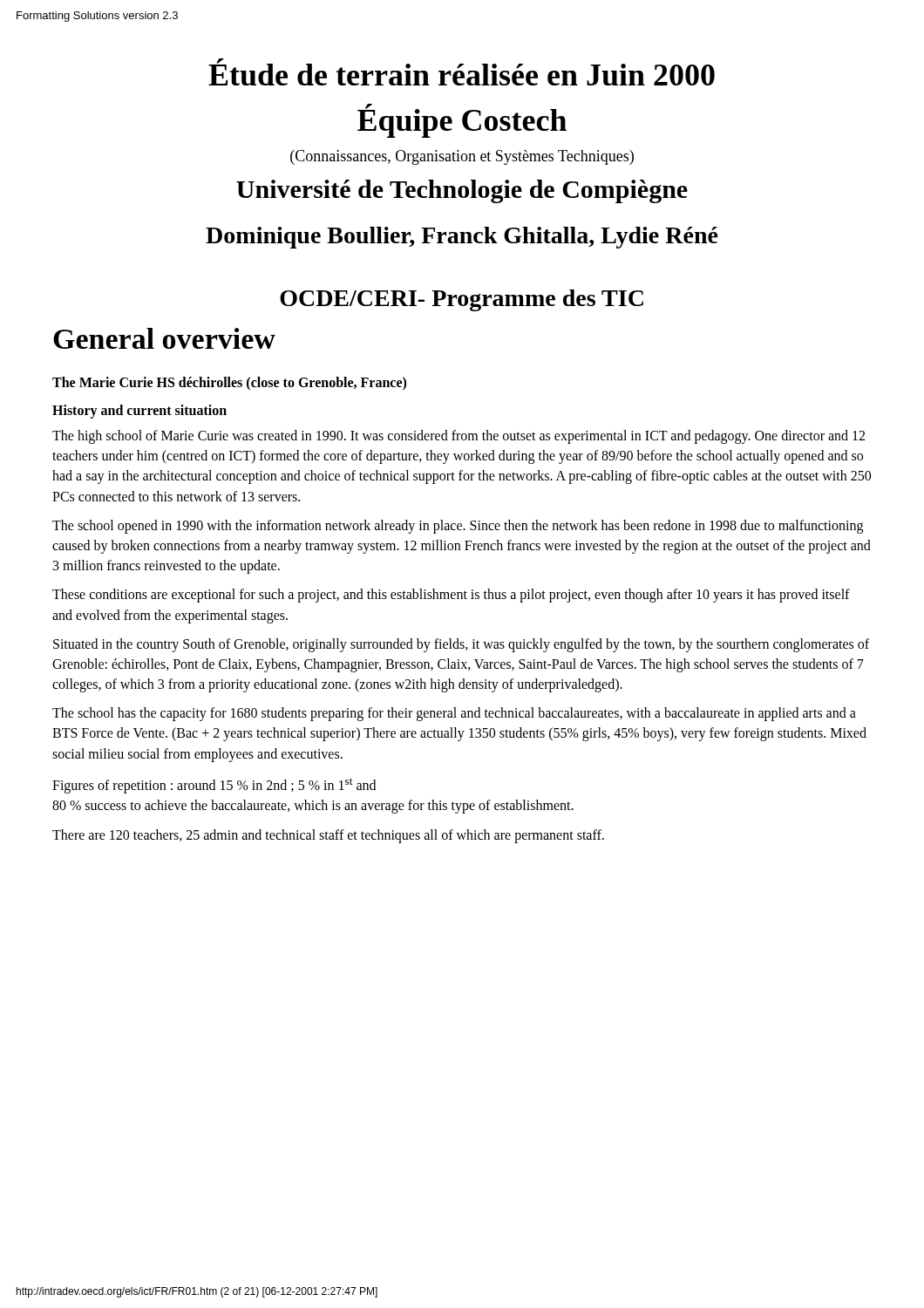Find the block on this page that starts "There are 120 teachers, 25 admin and"

[x=329, y=835]
